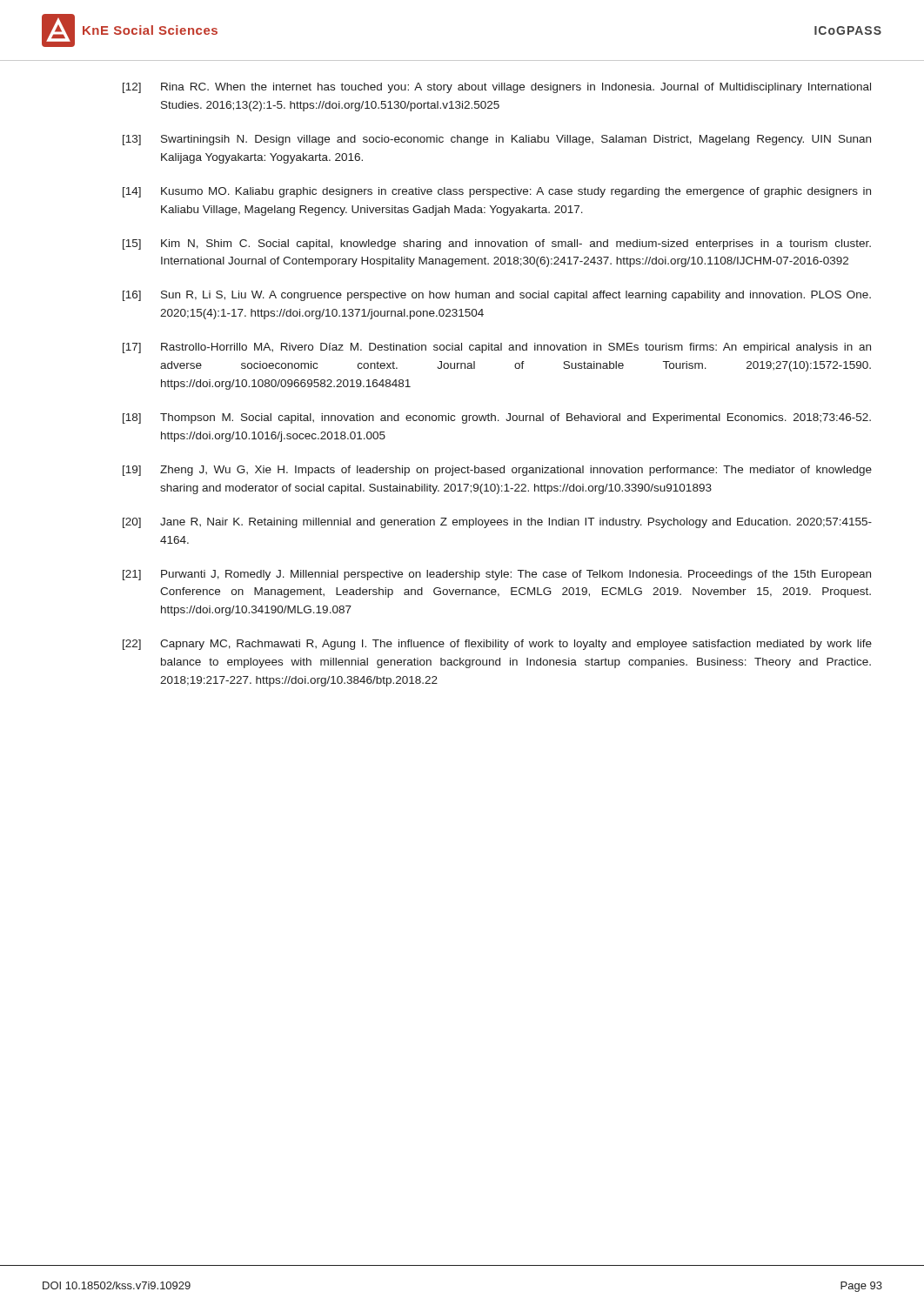Locate the list item that says "[13] Swartiningsih N. Design village and socio-economic"

click(497, 149)
